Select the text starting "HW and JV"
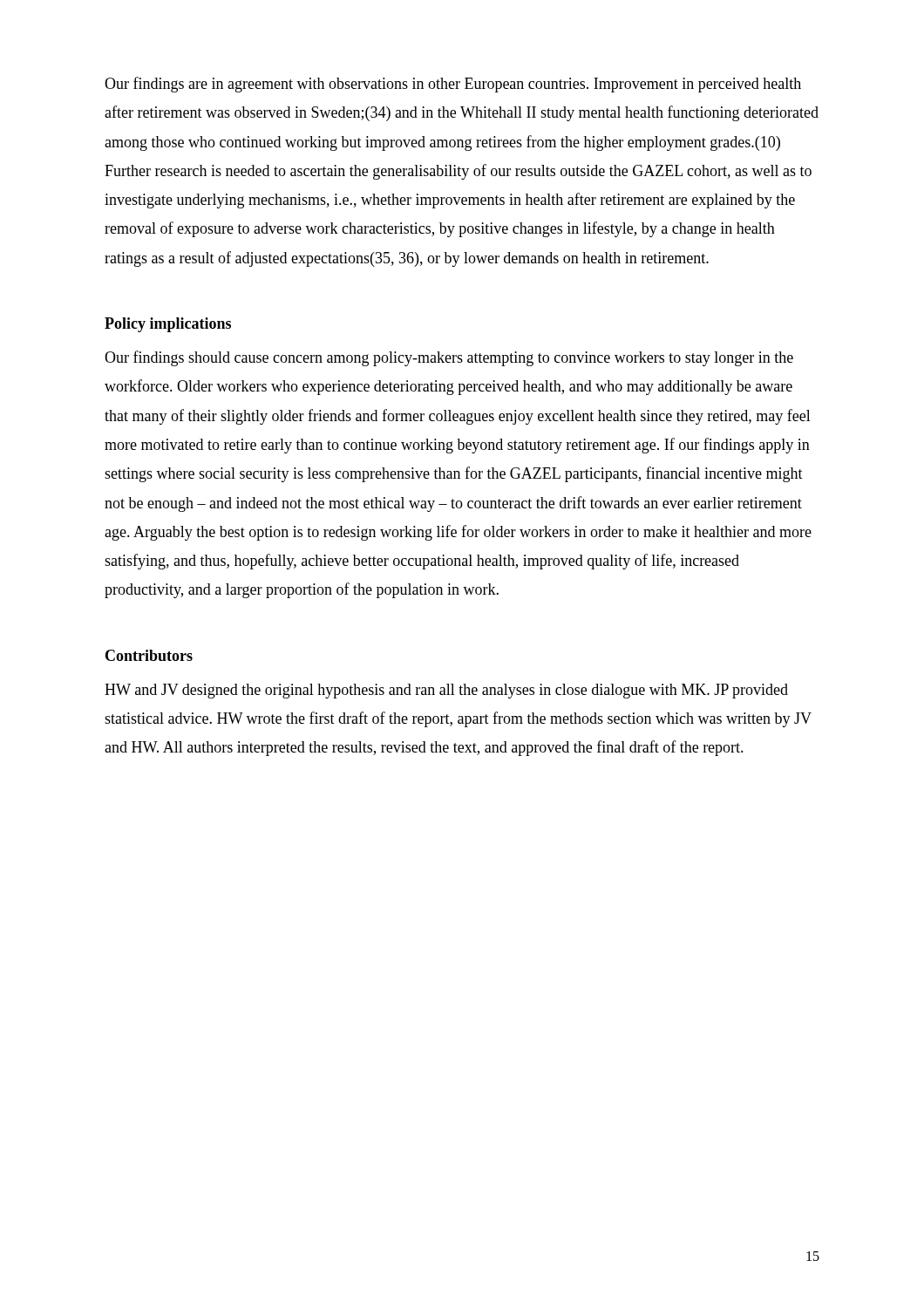 458,719
